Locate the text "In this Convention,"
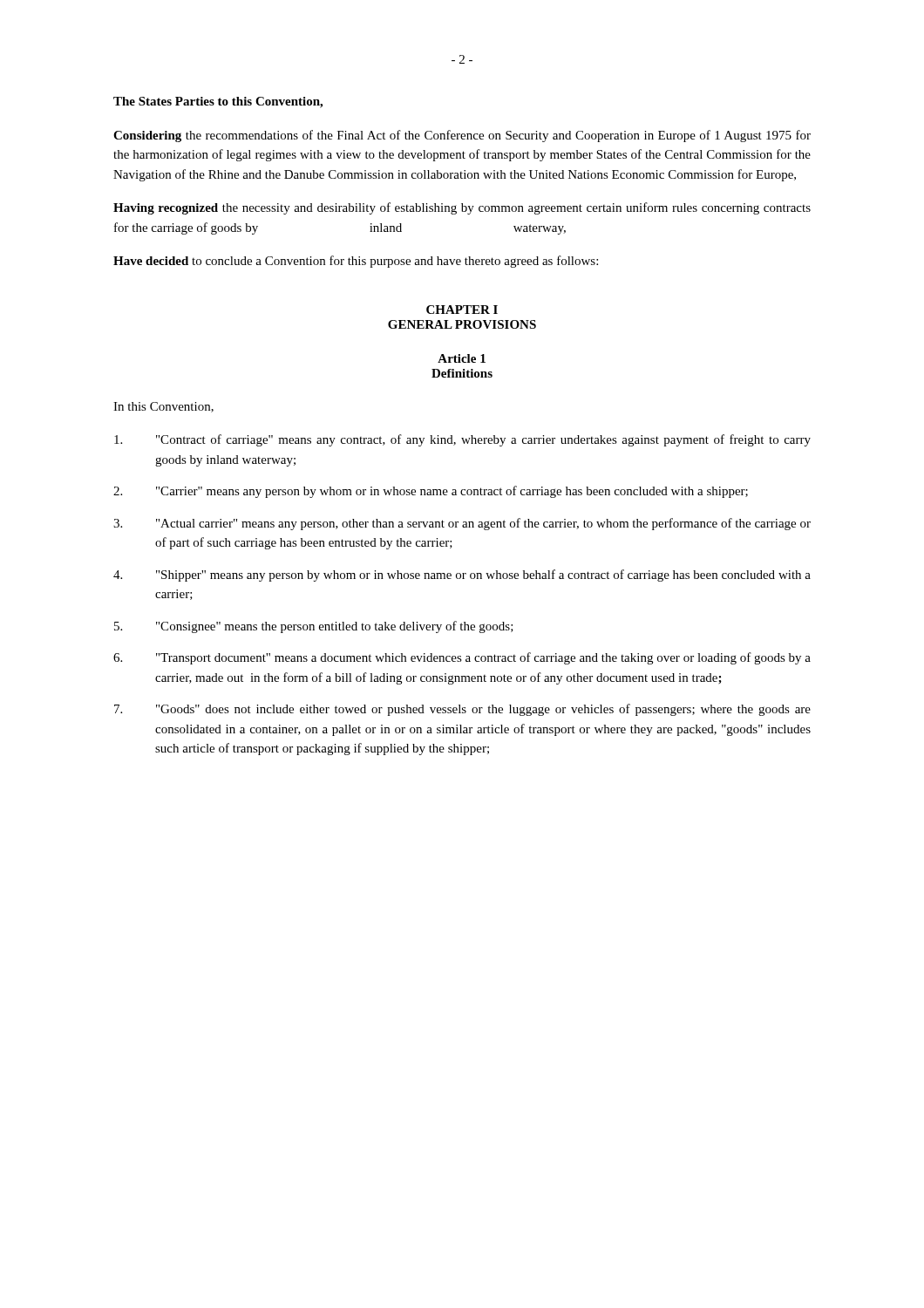The width and height of the screenshot is (924, 1308). pos(164,406)
